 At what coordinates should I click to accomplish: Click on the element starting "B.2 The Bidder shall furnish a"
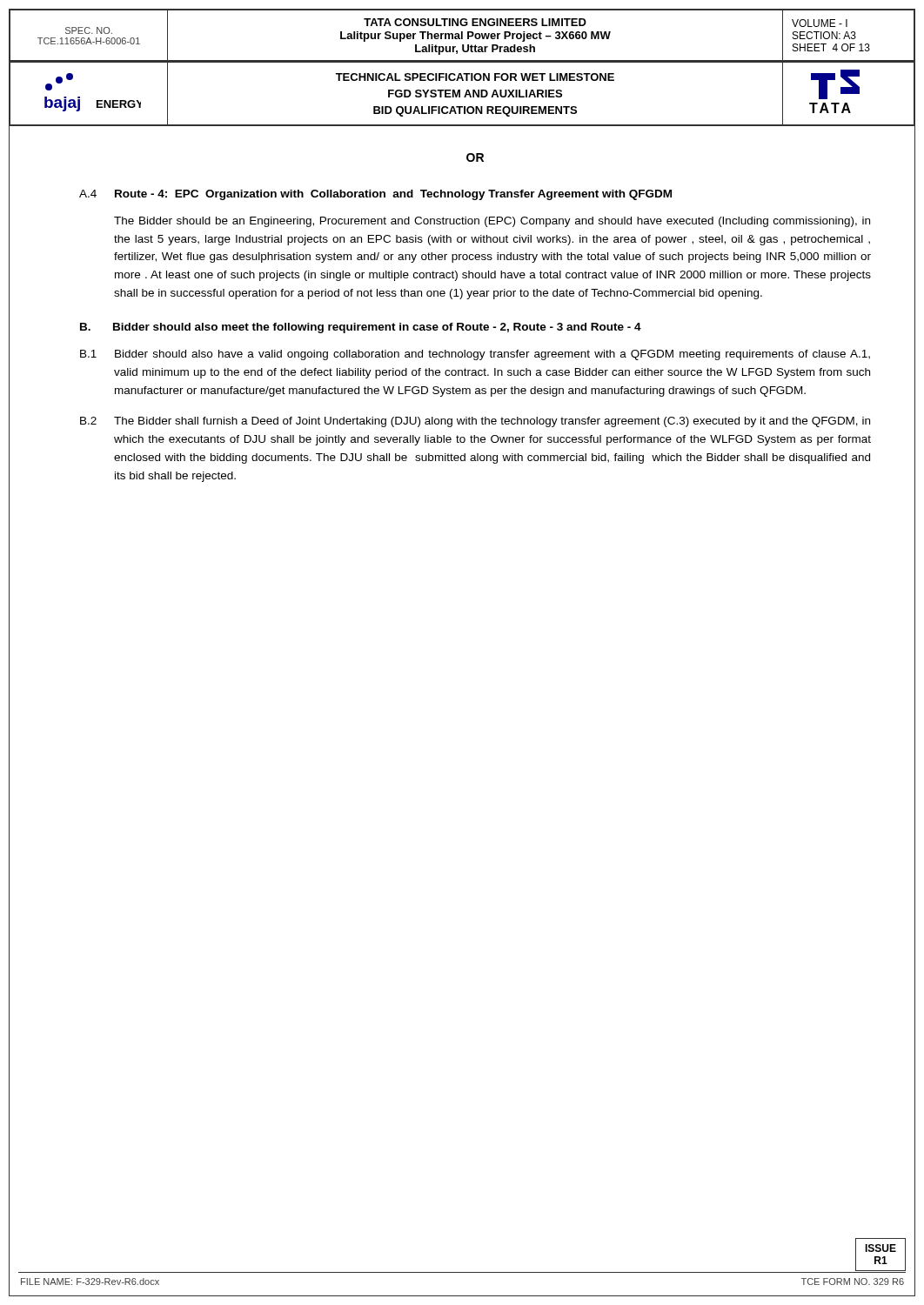tap(475, 449)
